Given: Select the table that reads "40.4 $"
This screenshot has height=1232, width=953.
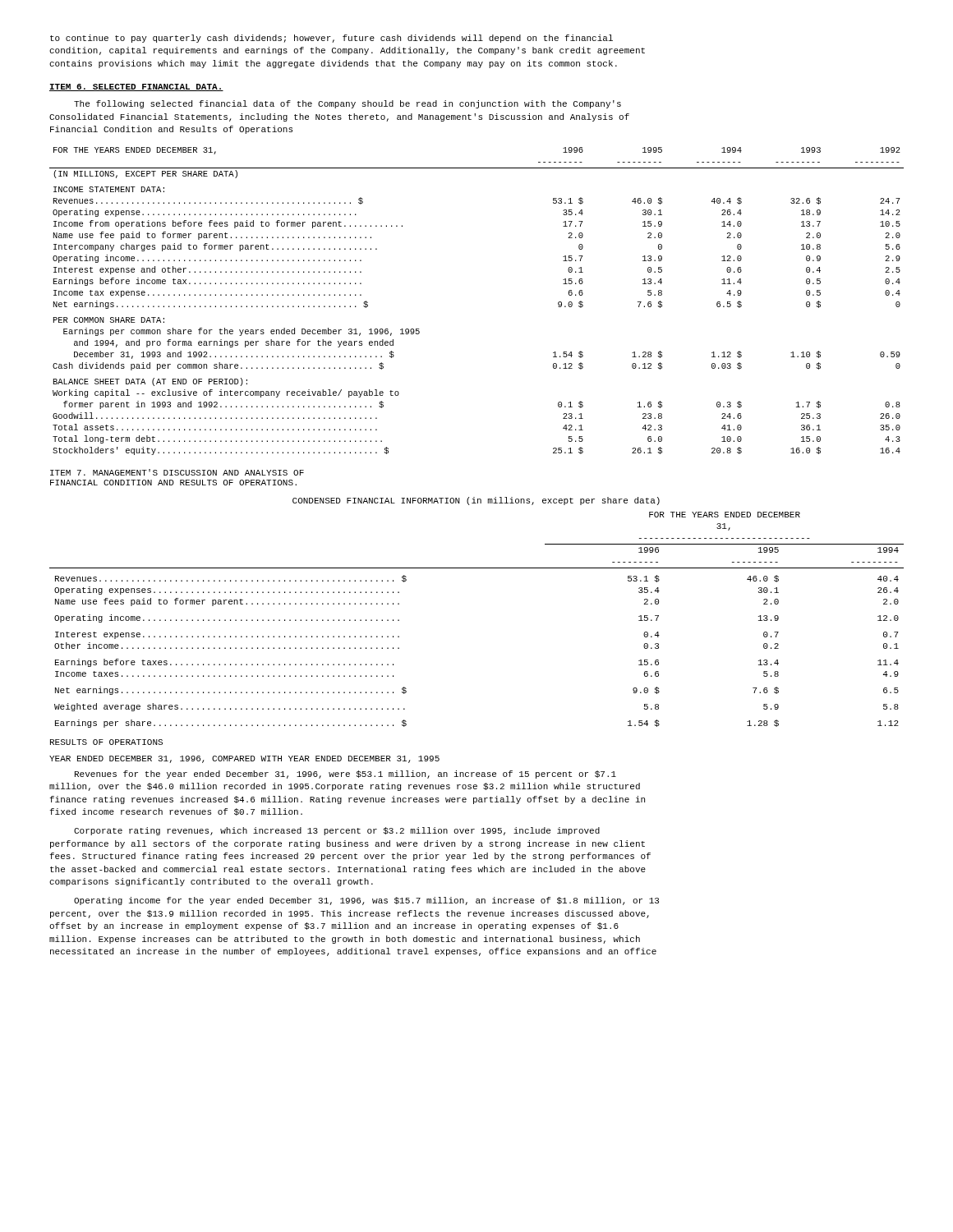Looking at the screenshot, I should pyautogui.click(x=476, y=301).
